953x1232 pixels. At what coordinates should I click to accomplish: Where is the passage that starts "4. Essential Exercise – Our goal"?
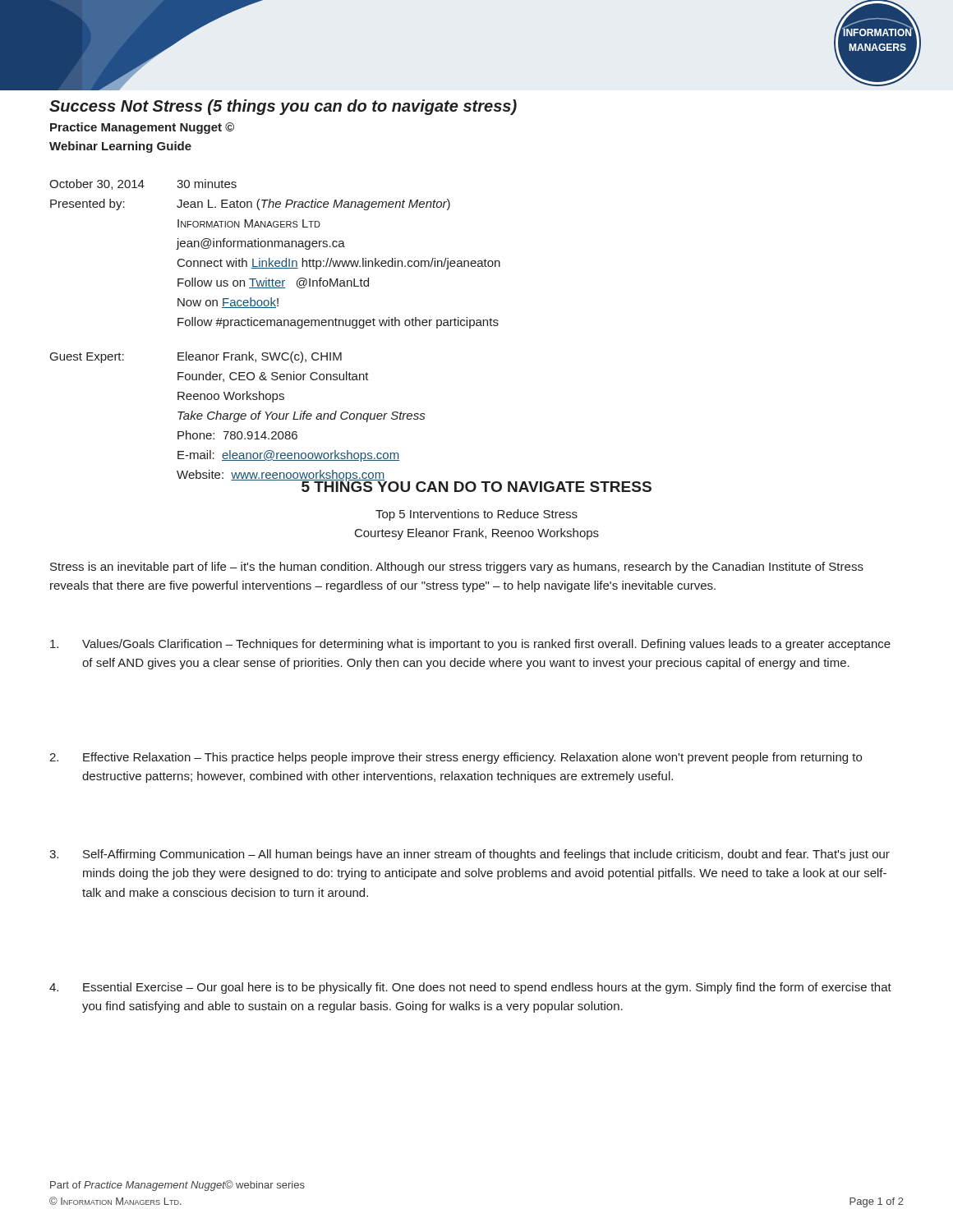[476, 996]
